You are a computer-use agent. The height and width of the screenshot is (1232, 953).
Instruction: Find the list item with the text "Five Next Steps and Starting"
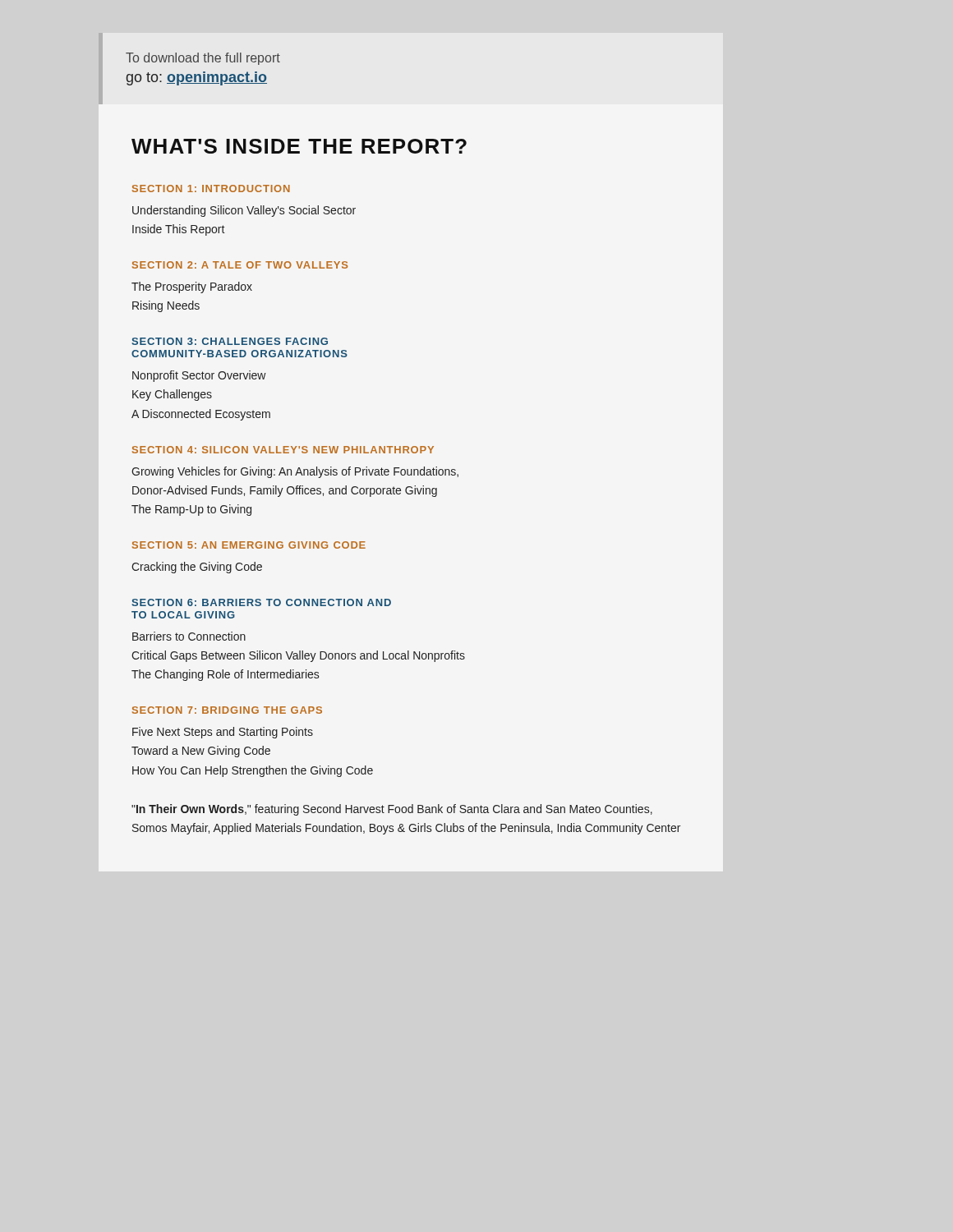222,732
